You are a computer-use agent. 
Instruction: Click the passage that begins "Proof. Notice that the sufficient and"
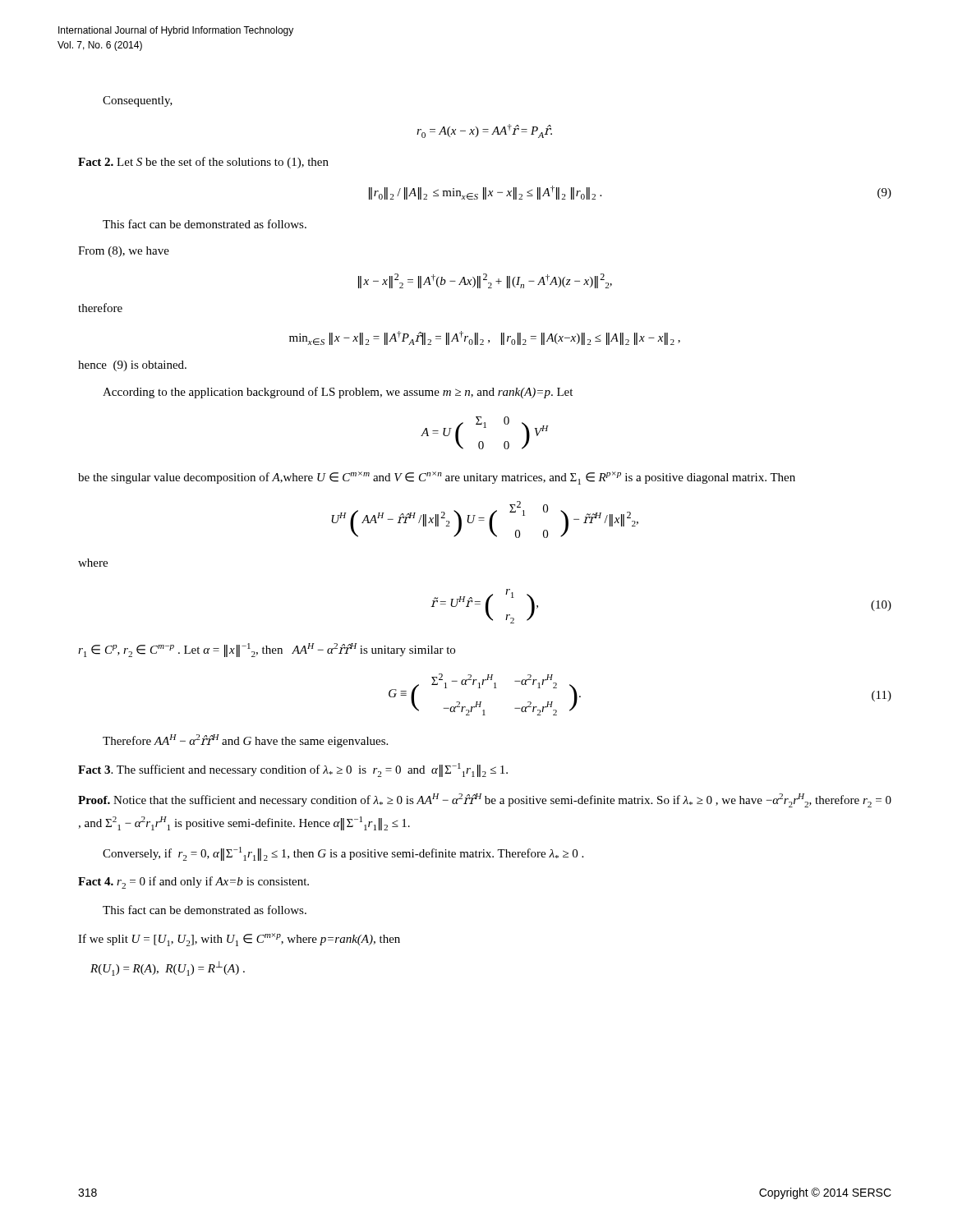point(485,811)
